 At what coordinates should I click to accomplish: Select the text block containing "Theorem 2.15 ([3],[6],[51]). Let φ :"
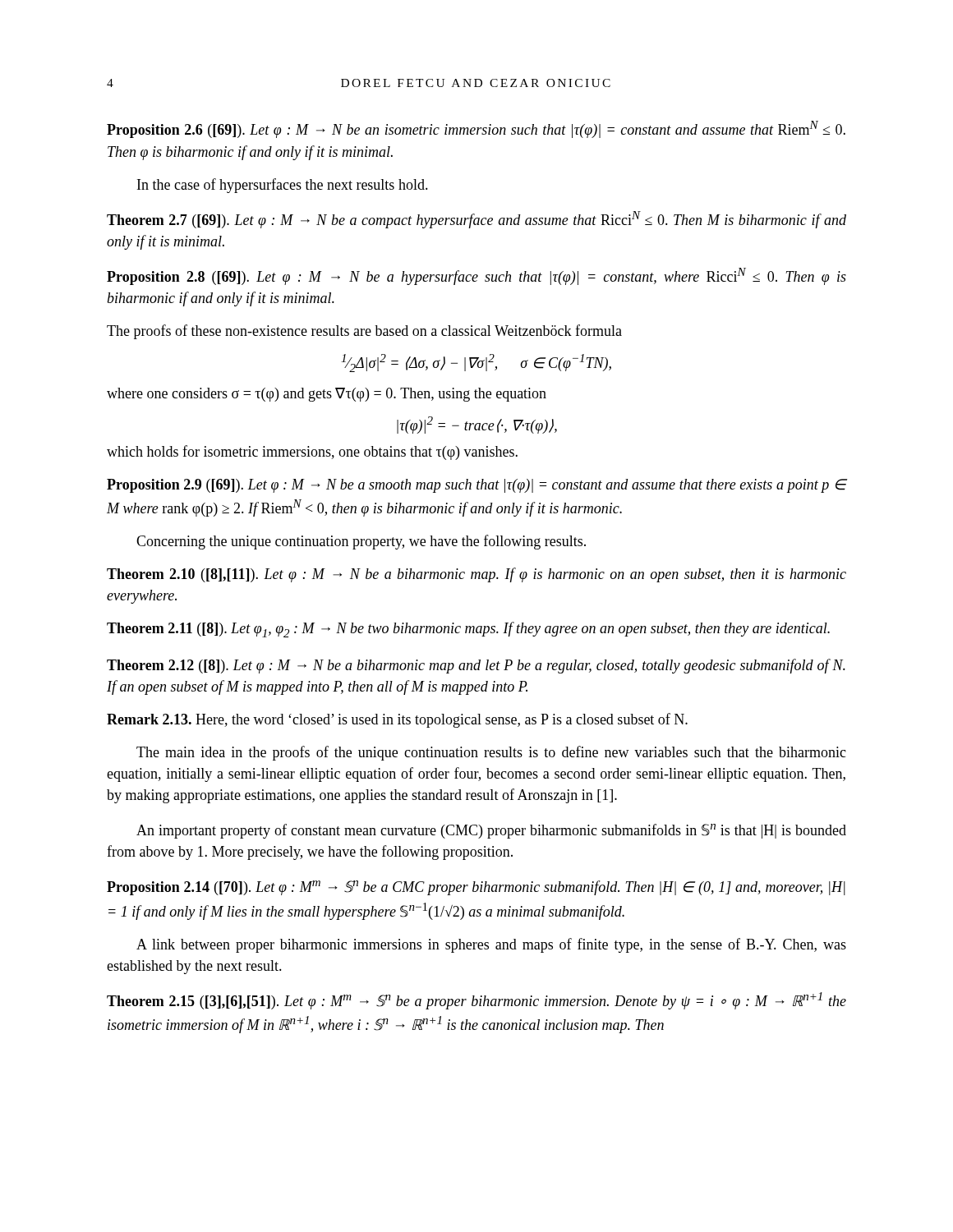(x=476, y=1011)
